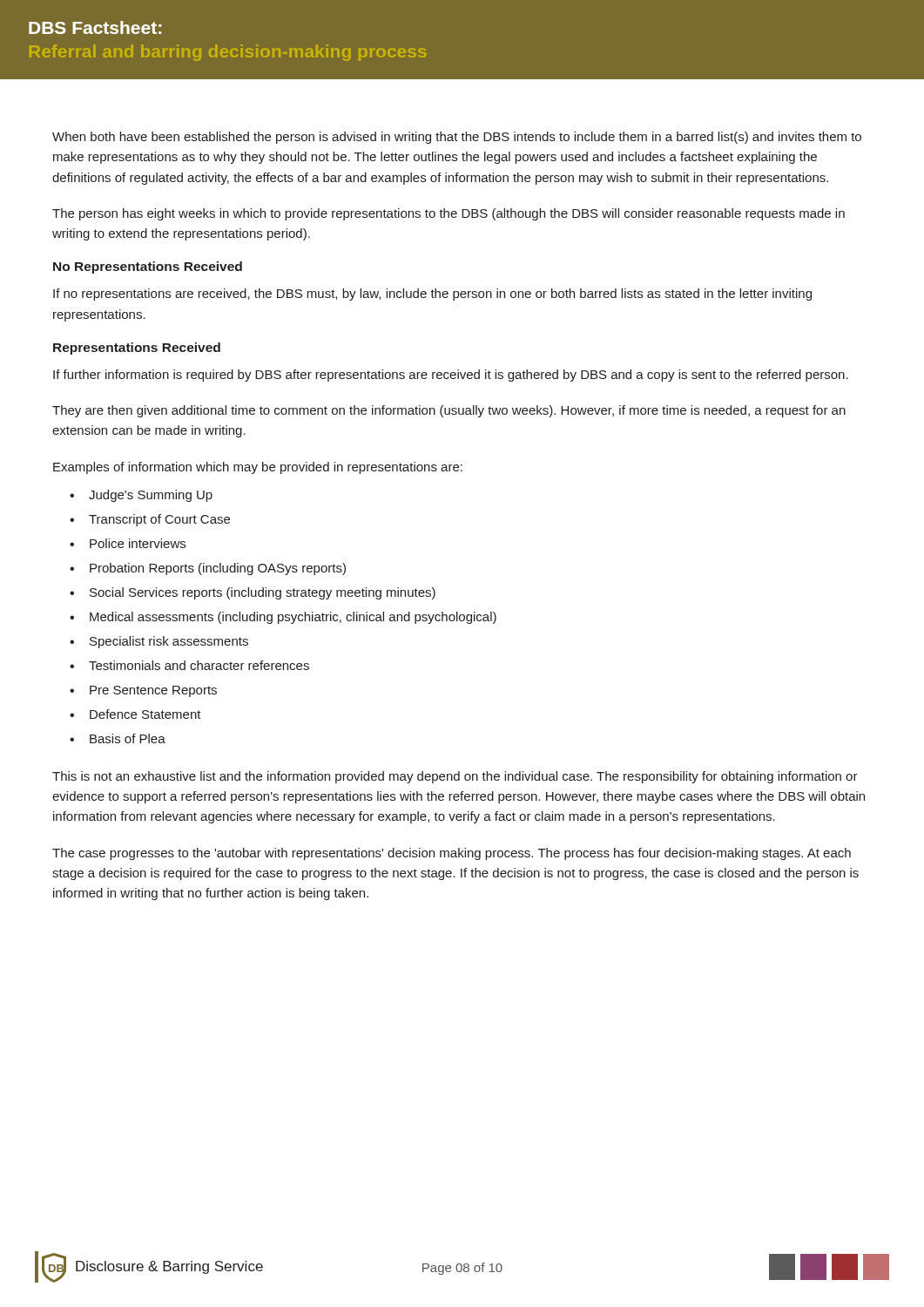Click on the text block containing "The person has eight weeks"
The image size is (924, 1307).
449,223
